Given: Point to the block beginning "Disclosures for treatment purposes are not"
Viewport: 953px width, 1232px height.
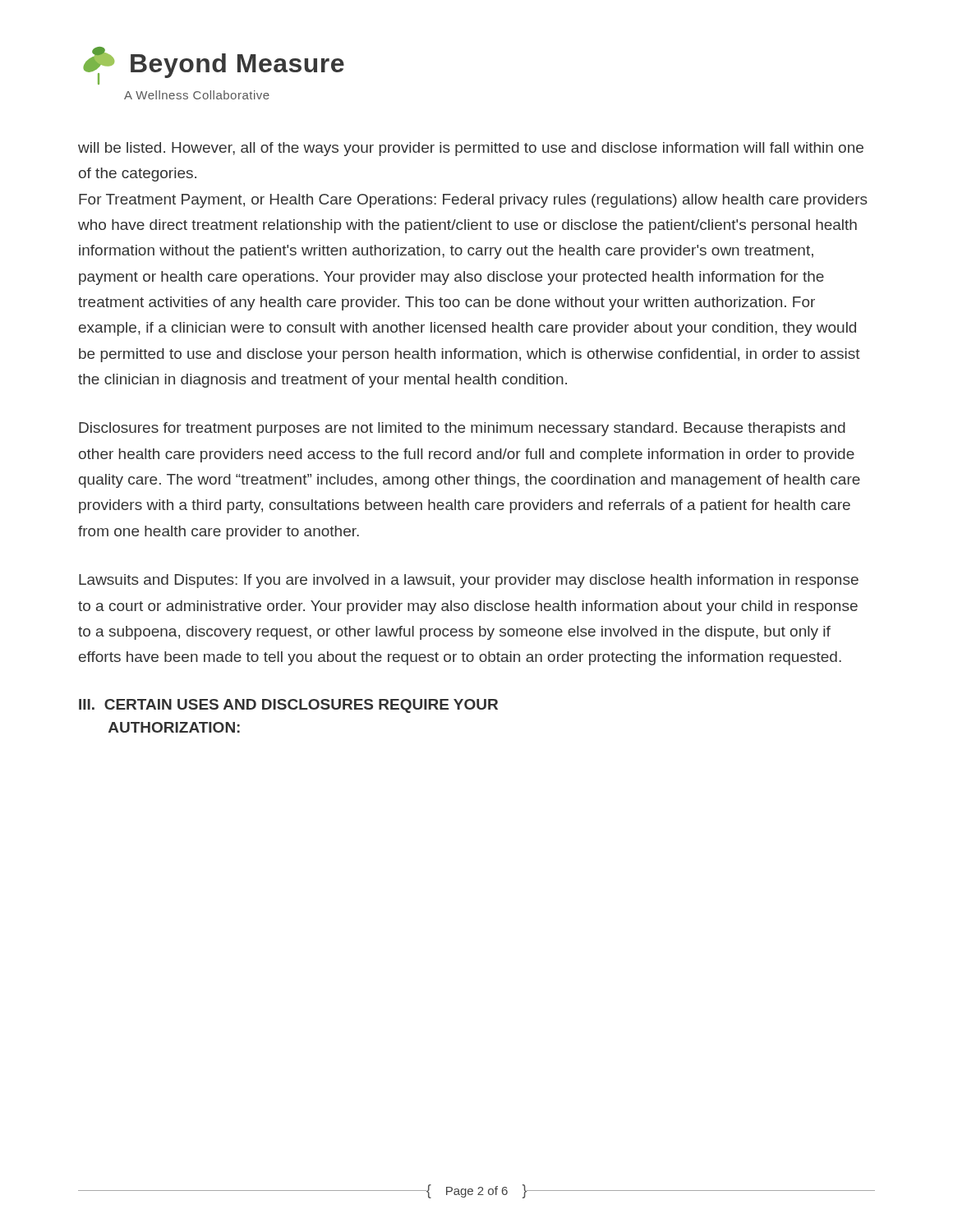Looking at the screenshot, I should [469, 479].
